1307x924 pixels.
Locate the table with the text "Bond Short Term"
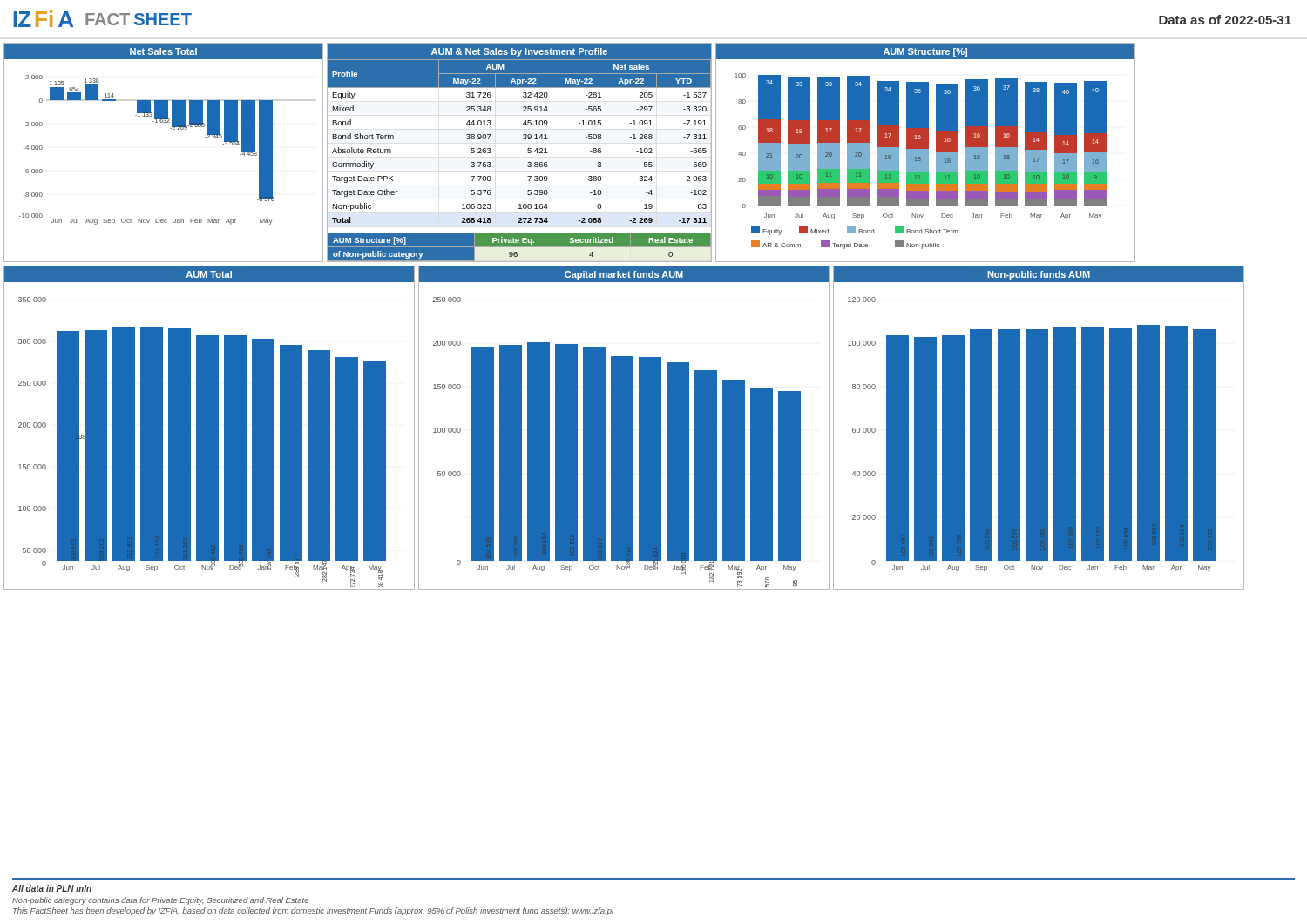tap(519, 152)
